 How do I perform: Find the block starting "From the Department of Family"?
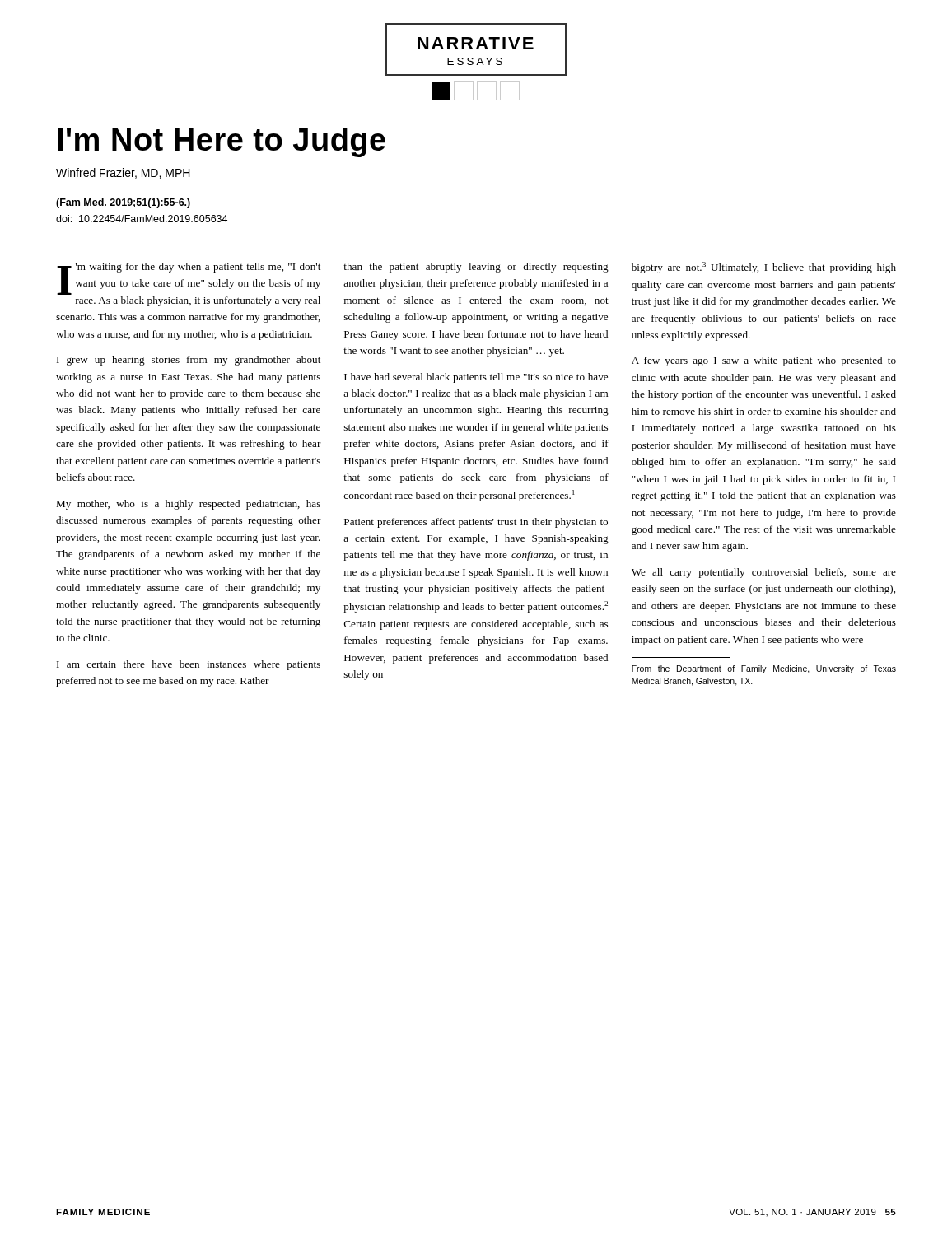coord(764,675)
